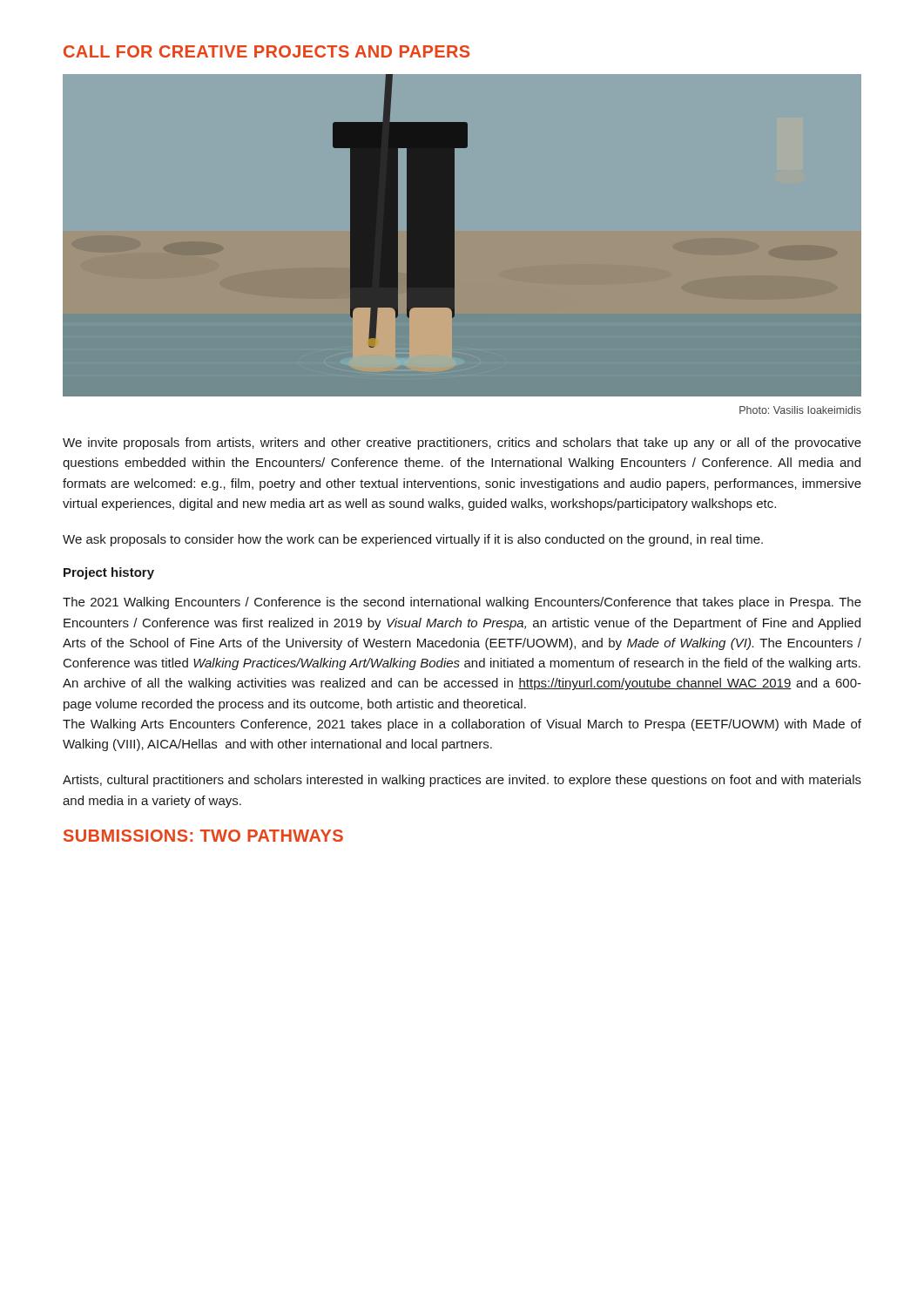Point to the block beginning "The 2021 Walking Encounters / Conference is the"
This screenshot has width=924, height=1307.
click(x=462, y=673)
